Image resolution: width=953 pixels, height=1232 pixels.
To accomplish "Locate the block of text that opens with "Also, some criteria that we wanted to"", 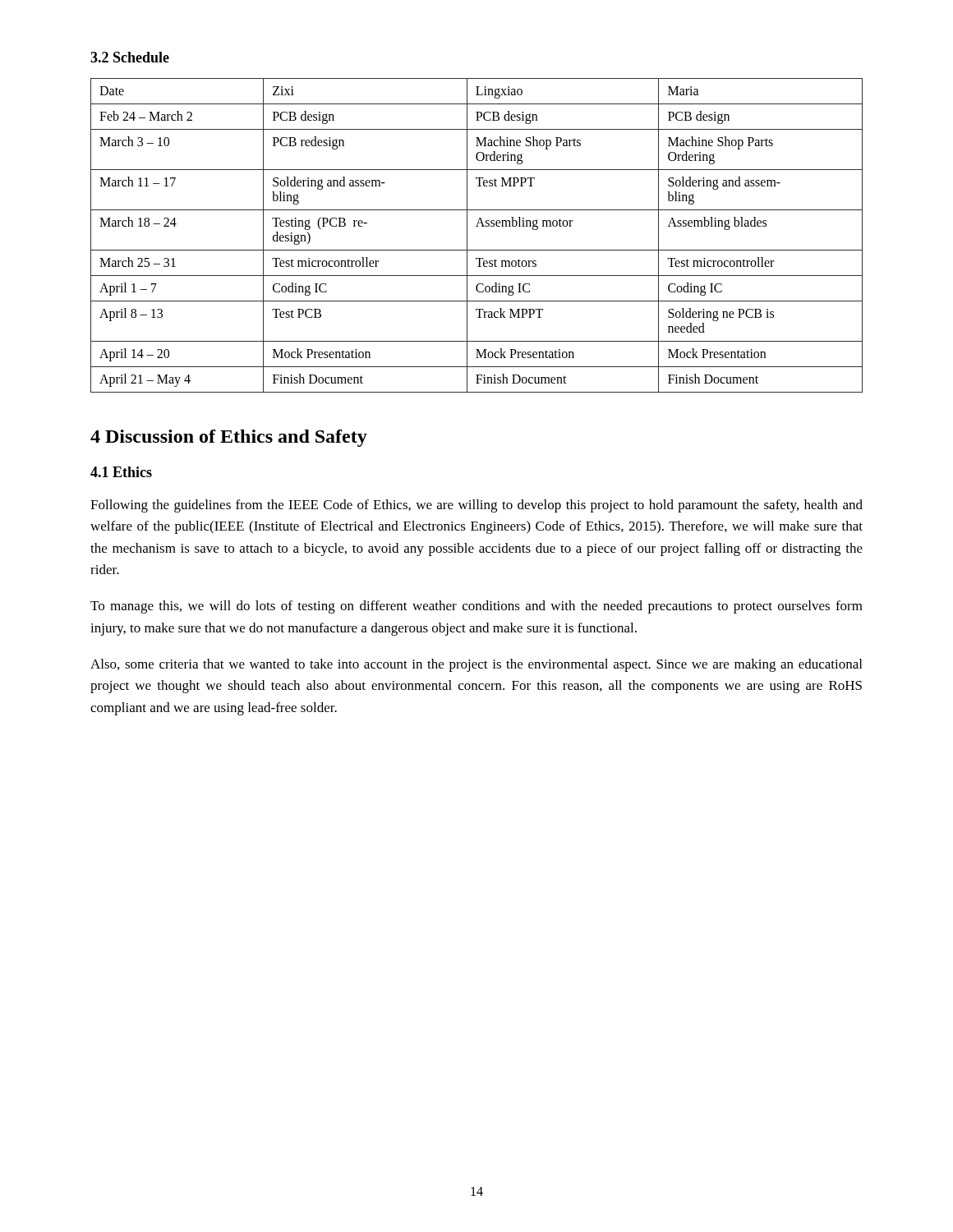I will point(476,686).
